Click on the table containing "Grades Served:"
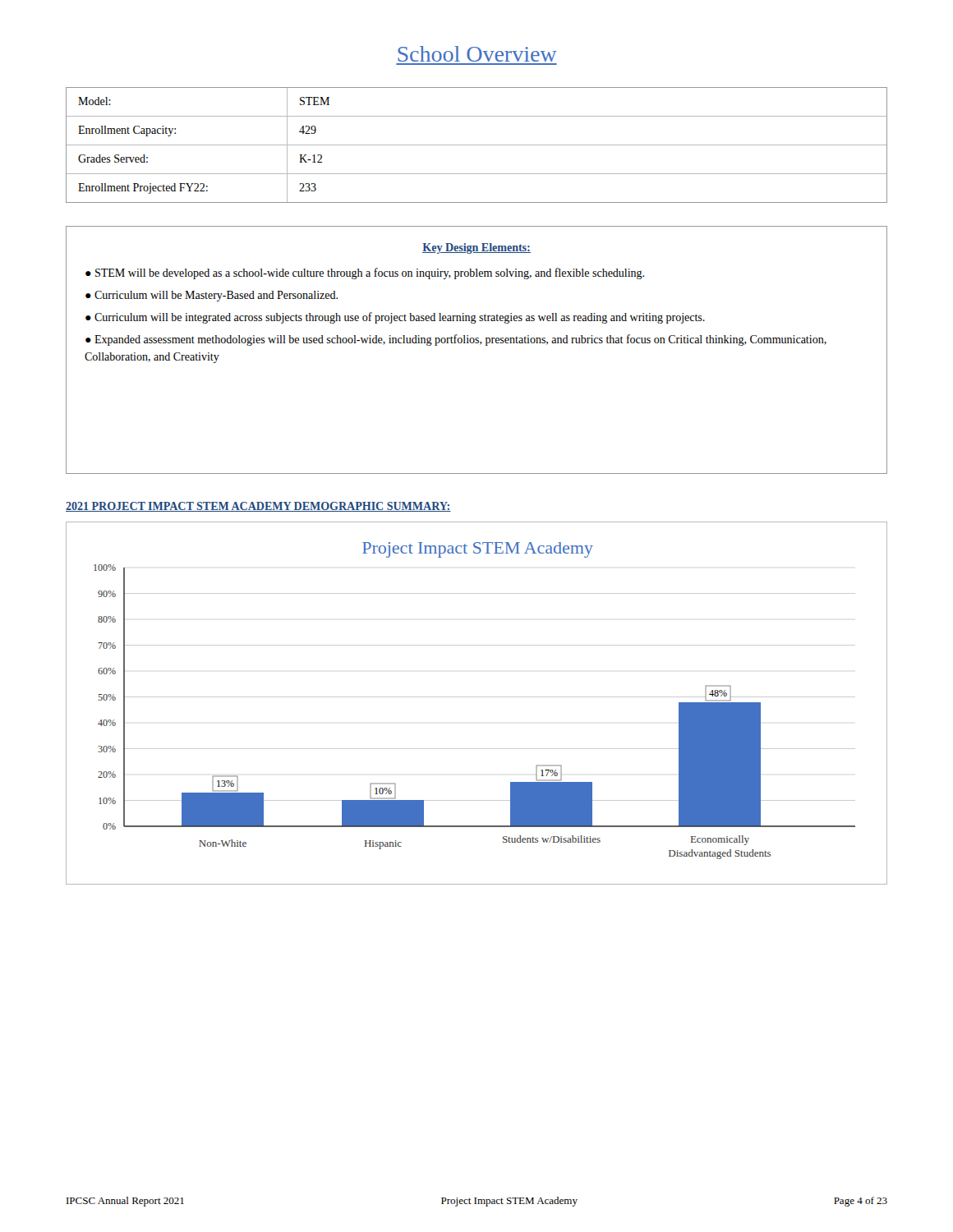This screenshot has width=953, height=1232. [476, 145]
